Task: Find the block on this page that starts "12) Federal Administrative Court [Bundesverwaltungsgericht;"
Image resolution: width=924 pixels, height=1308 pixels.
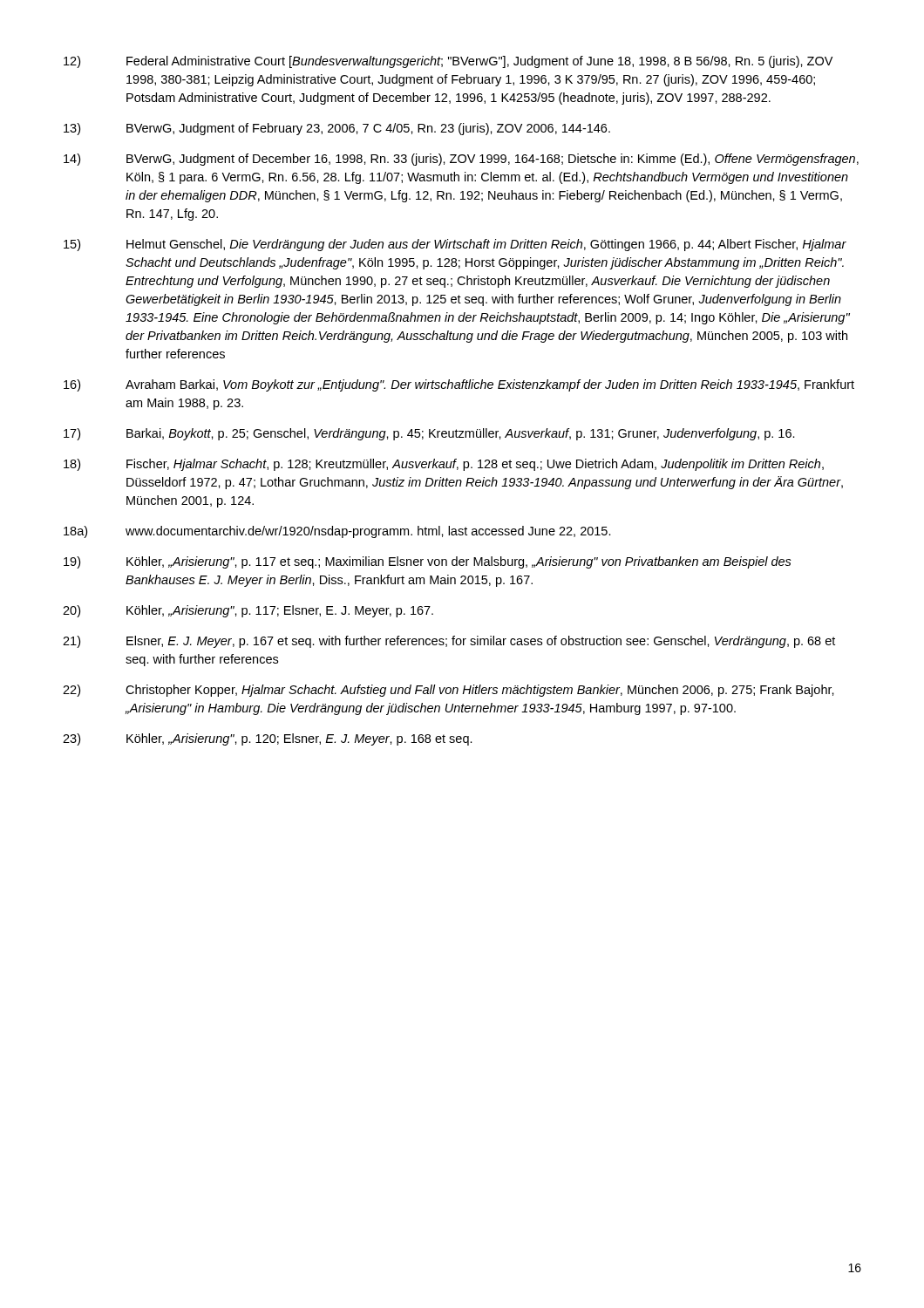Action: 462,80
